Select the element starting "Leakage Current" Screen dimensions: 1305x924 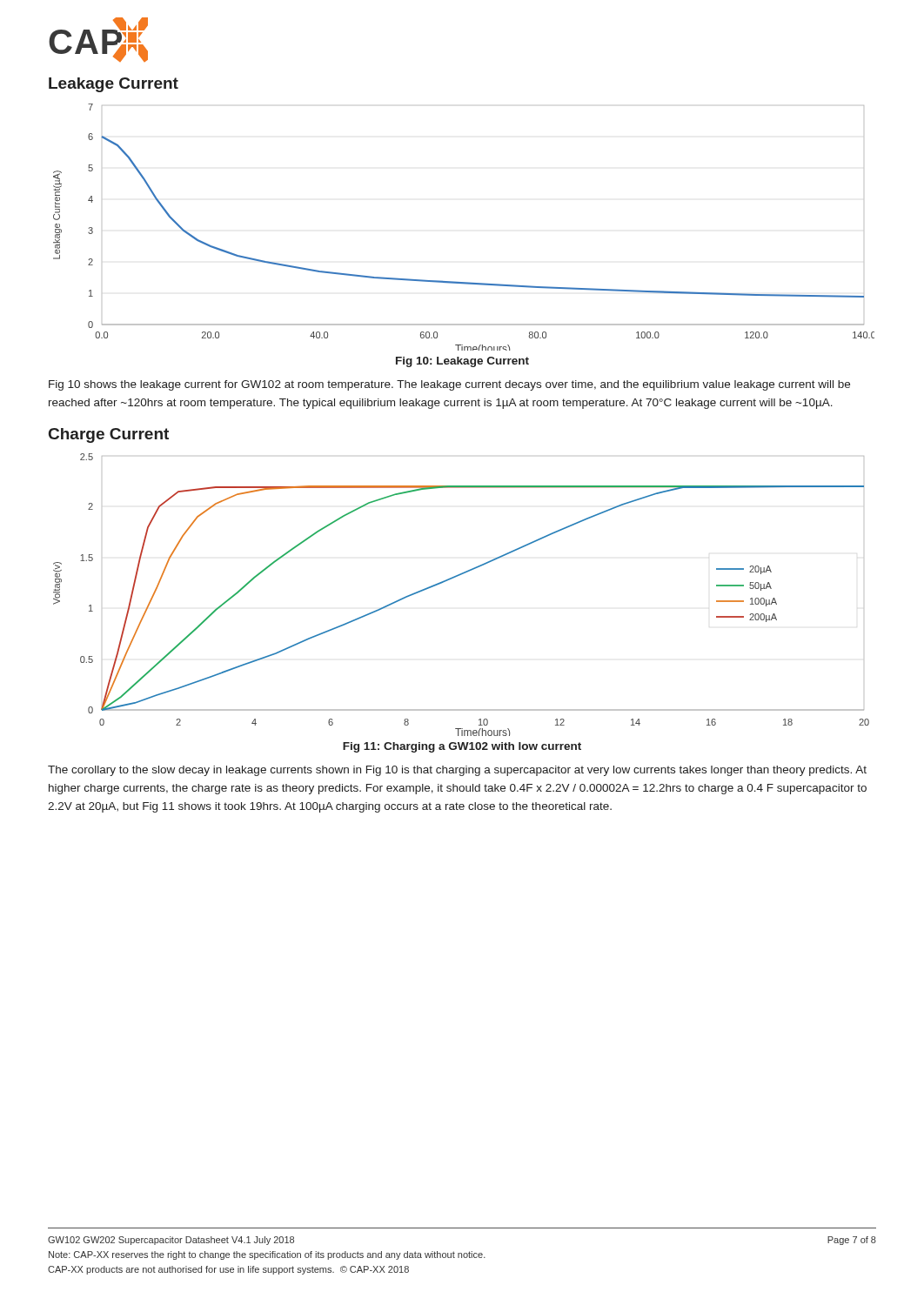coord(113,83)
